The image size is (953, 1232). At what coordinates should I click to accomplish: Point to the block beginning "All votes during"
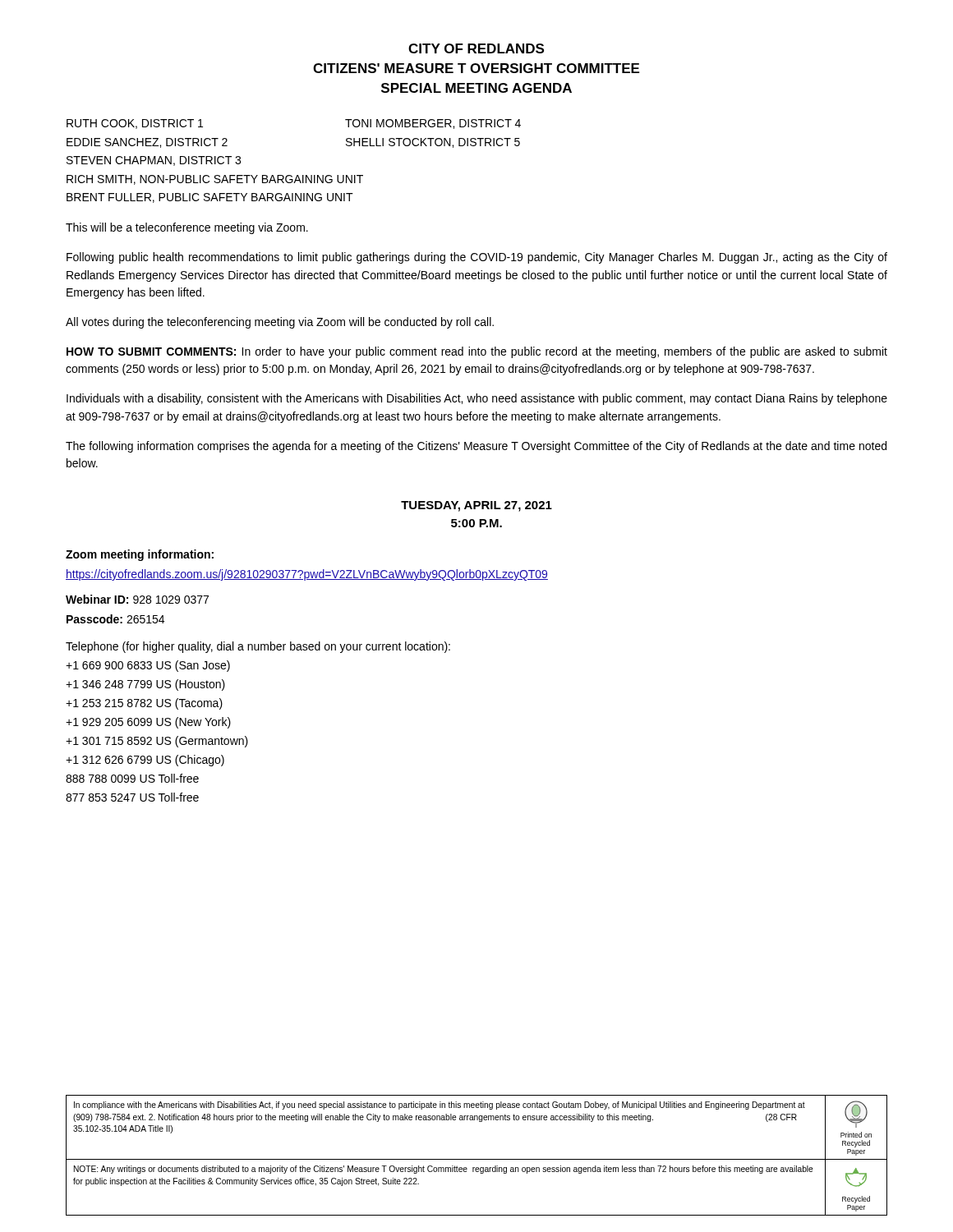476,323
